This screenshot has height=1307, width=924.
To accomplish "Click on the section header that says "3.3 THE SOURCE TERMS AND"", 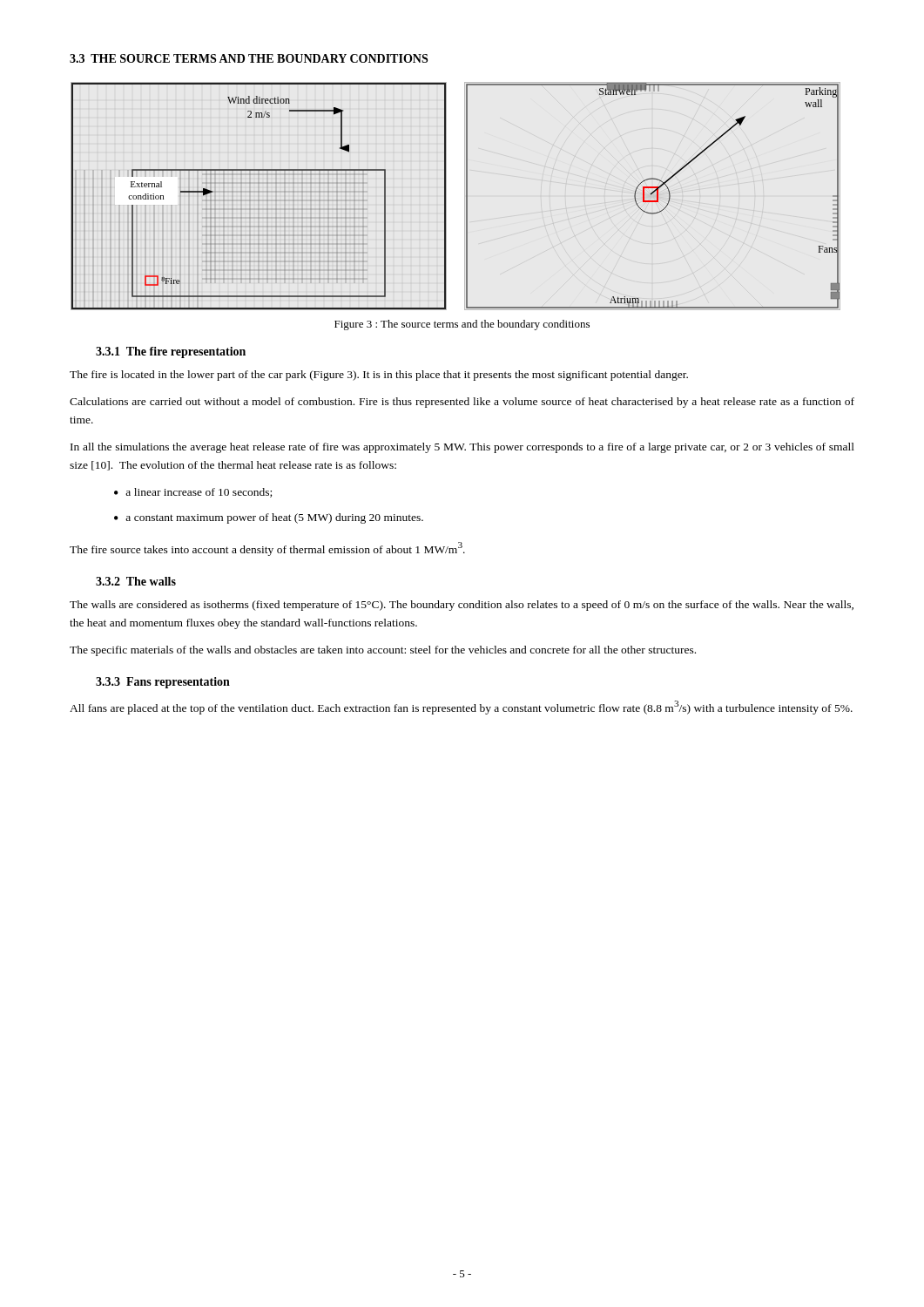I will point(249,59).
